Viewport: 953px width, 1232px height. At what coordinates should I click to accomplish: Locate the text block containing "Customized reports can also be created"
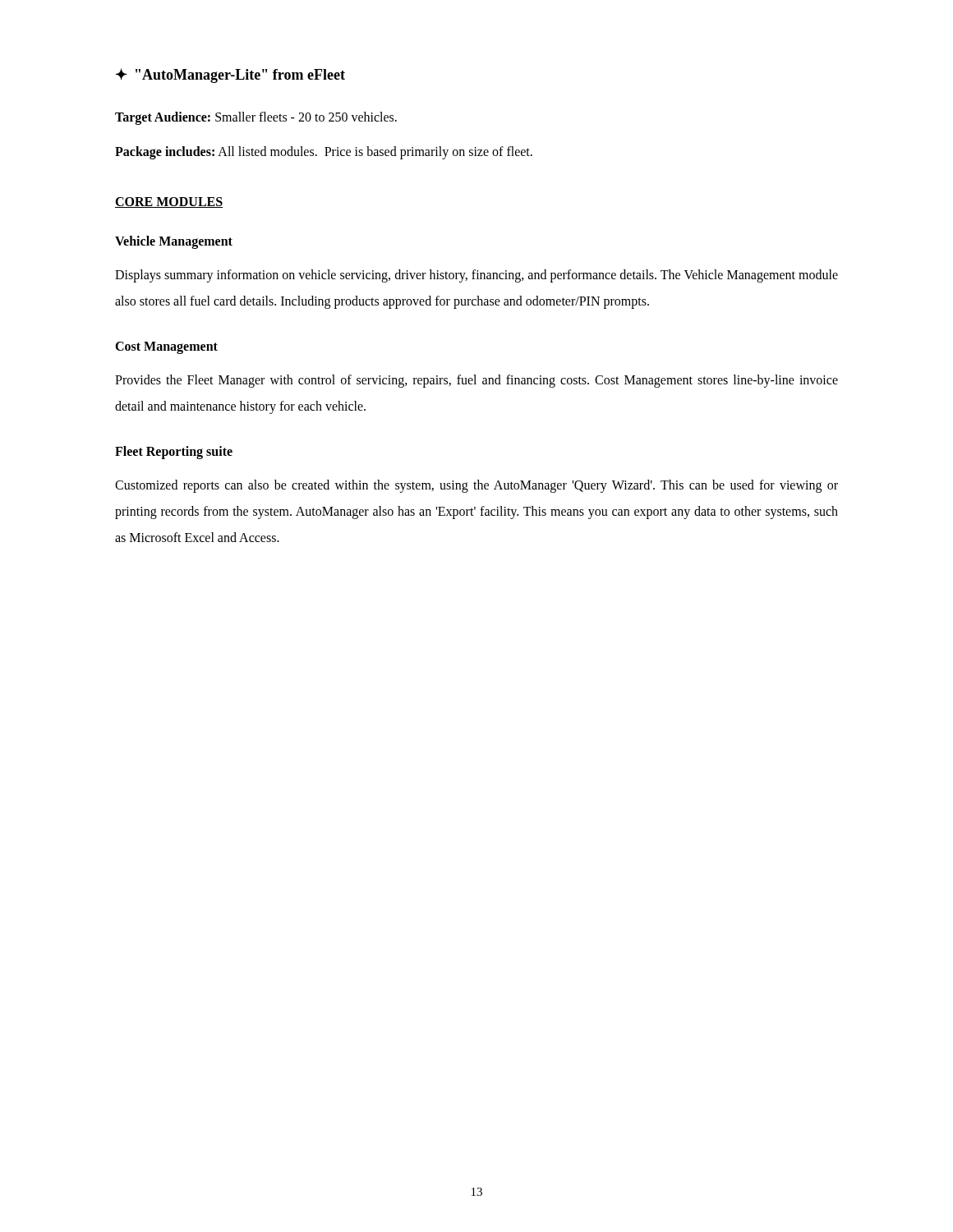click(x=476, y=511)
